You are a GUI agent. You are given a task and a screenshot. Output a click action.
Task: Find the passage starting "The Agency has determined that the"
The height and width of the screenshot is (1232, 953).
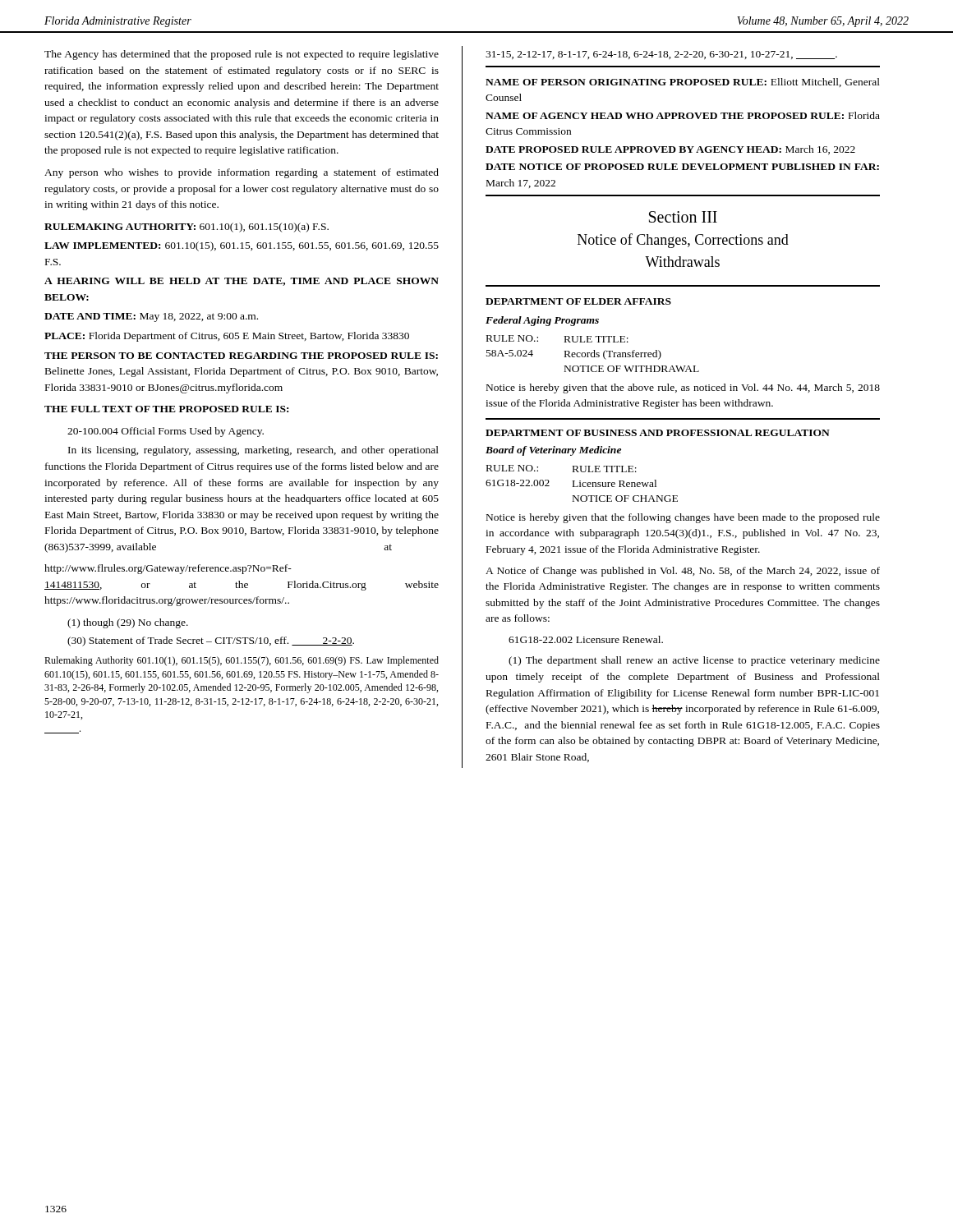242,102
